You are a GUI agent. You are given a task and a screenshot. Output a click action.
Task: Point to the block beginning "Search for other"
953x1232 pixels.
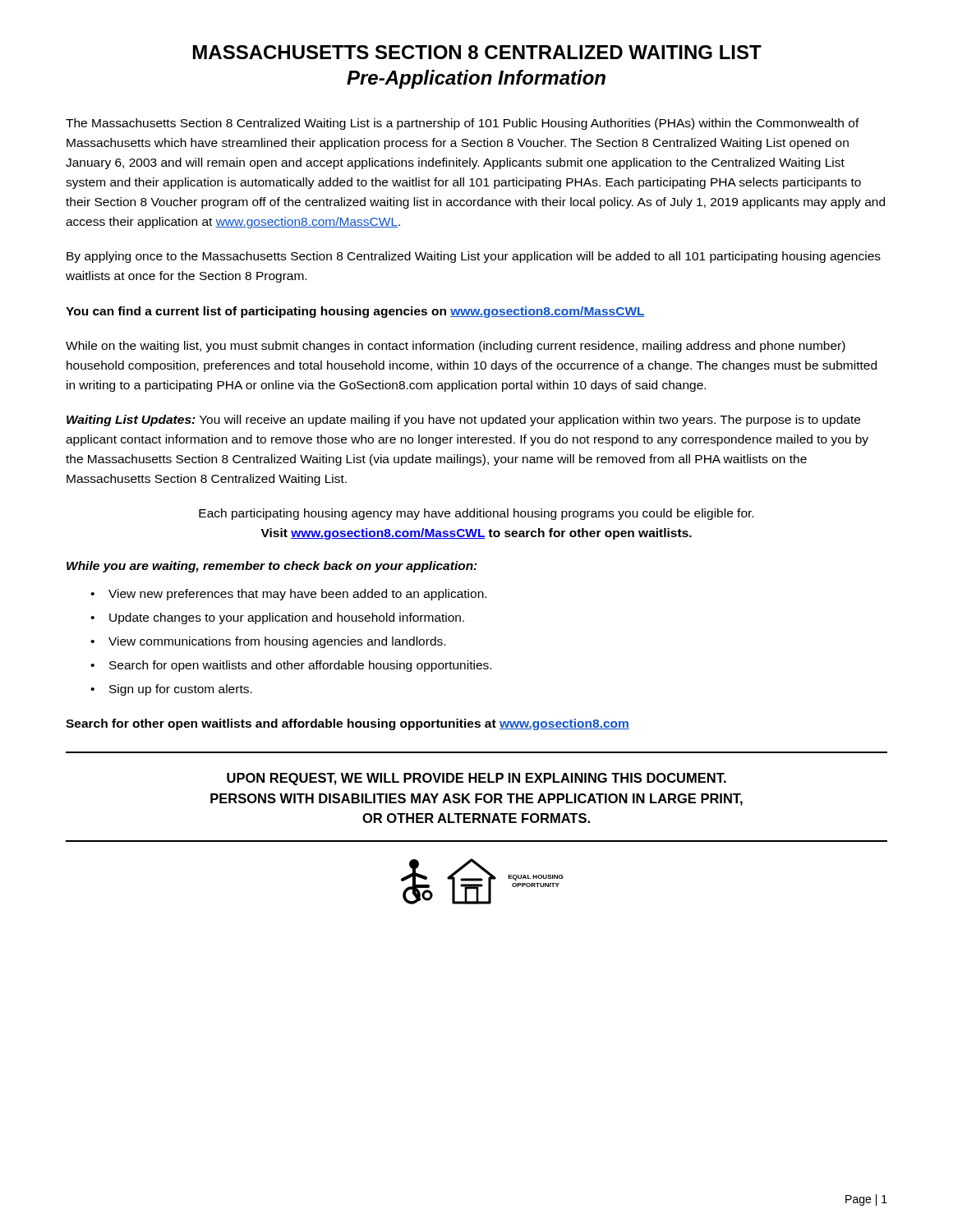347,723
